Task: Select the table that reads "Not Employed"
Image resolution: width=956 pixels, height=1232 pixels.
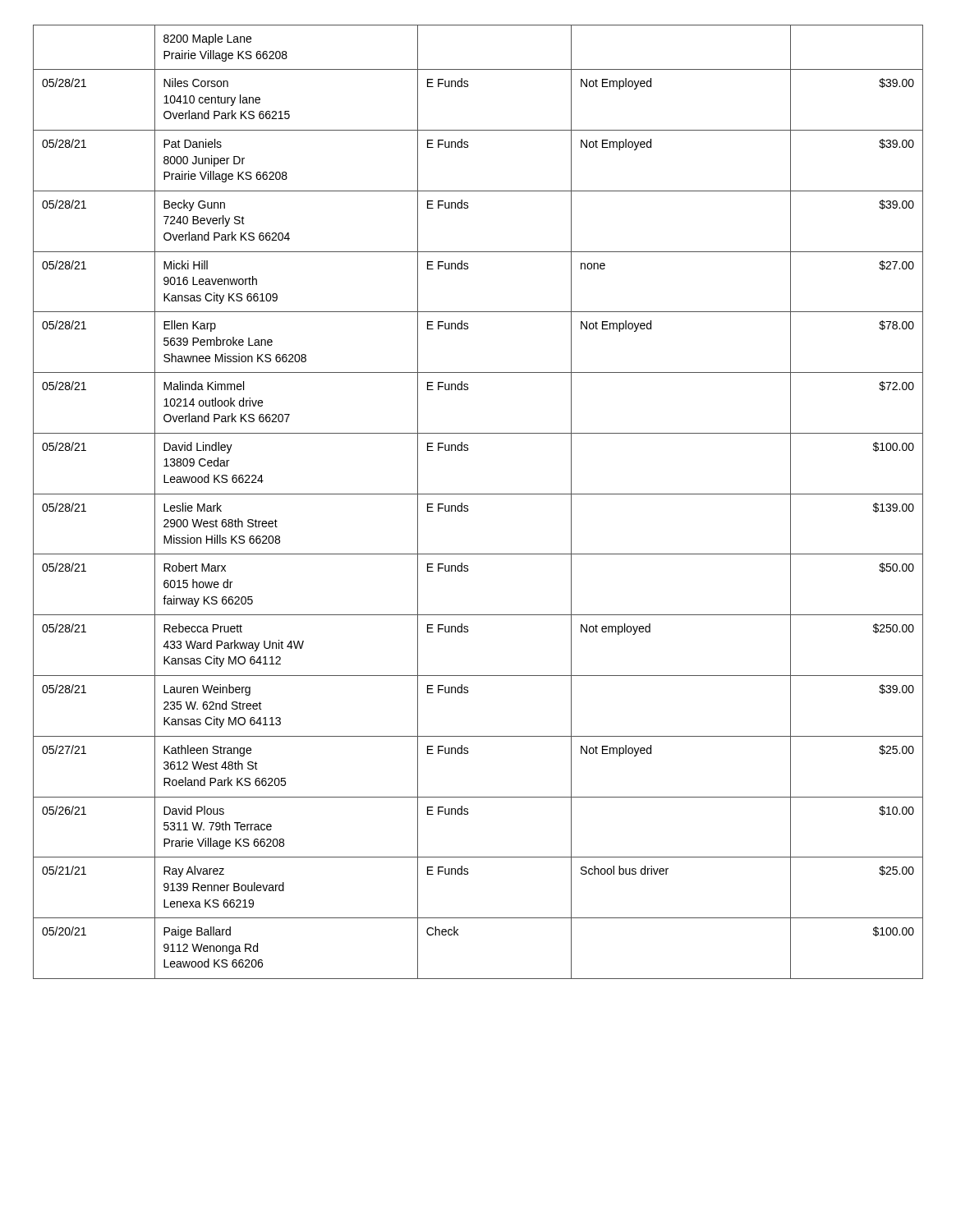Action: pos(478,502)
